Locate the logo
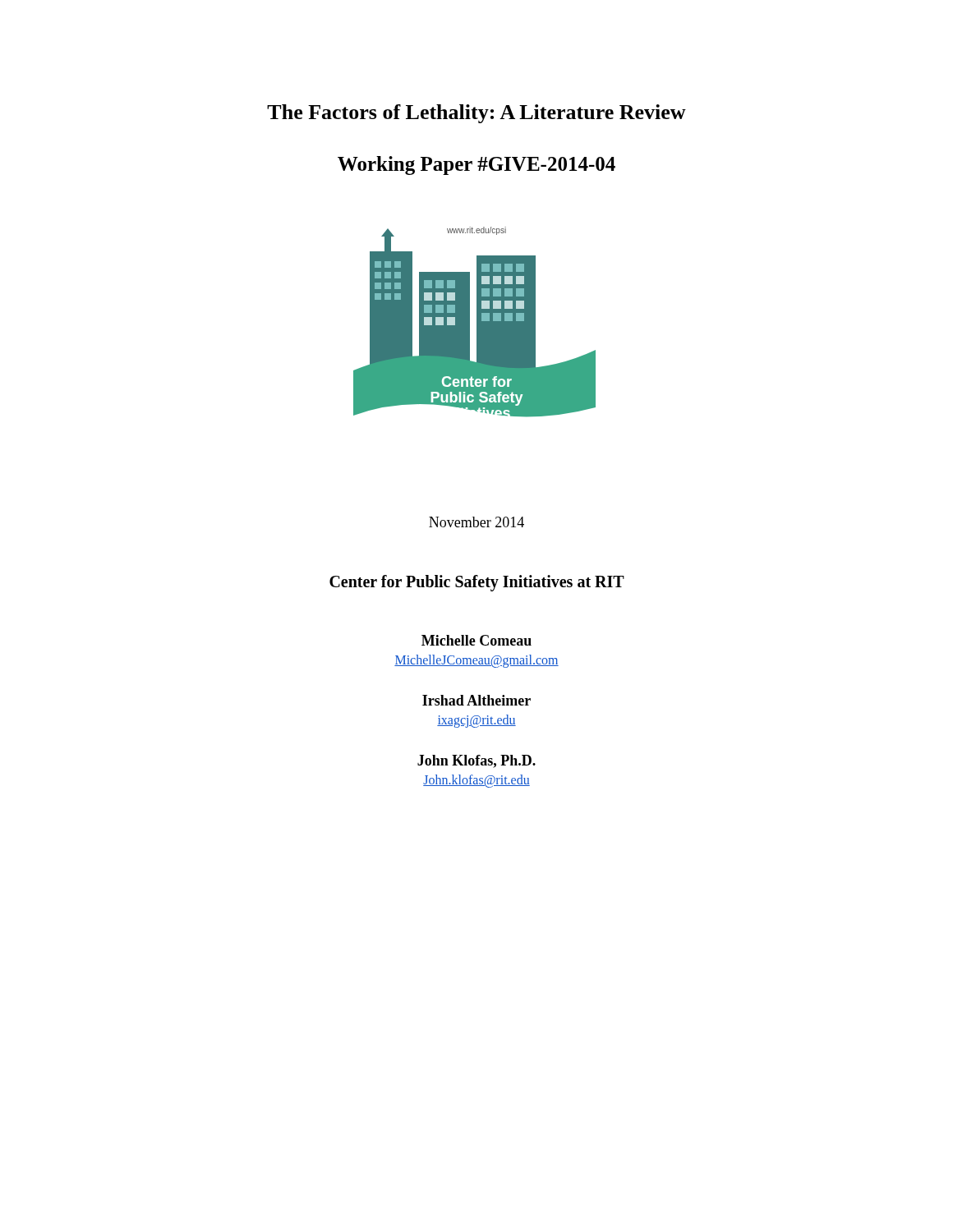This screenshot has height=1232, width=953. 476,342
